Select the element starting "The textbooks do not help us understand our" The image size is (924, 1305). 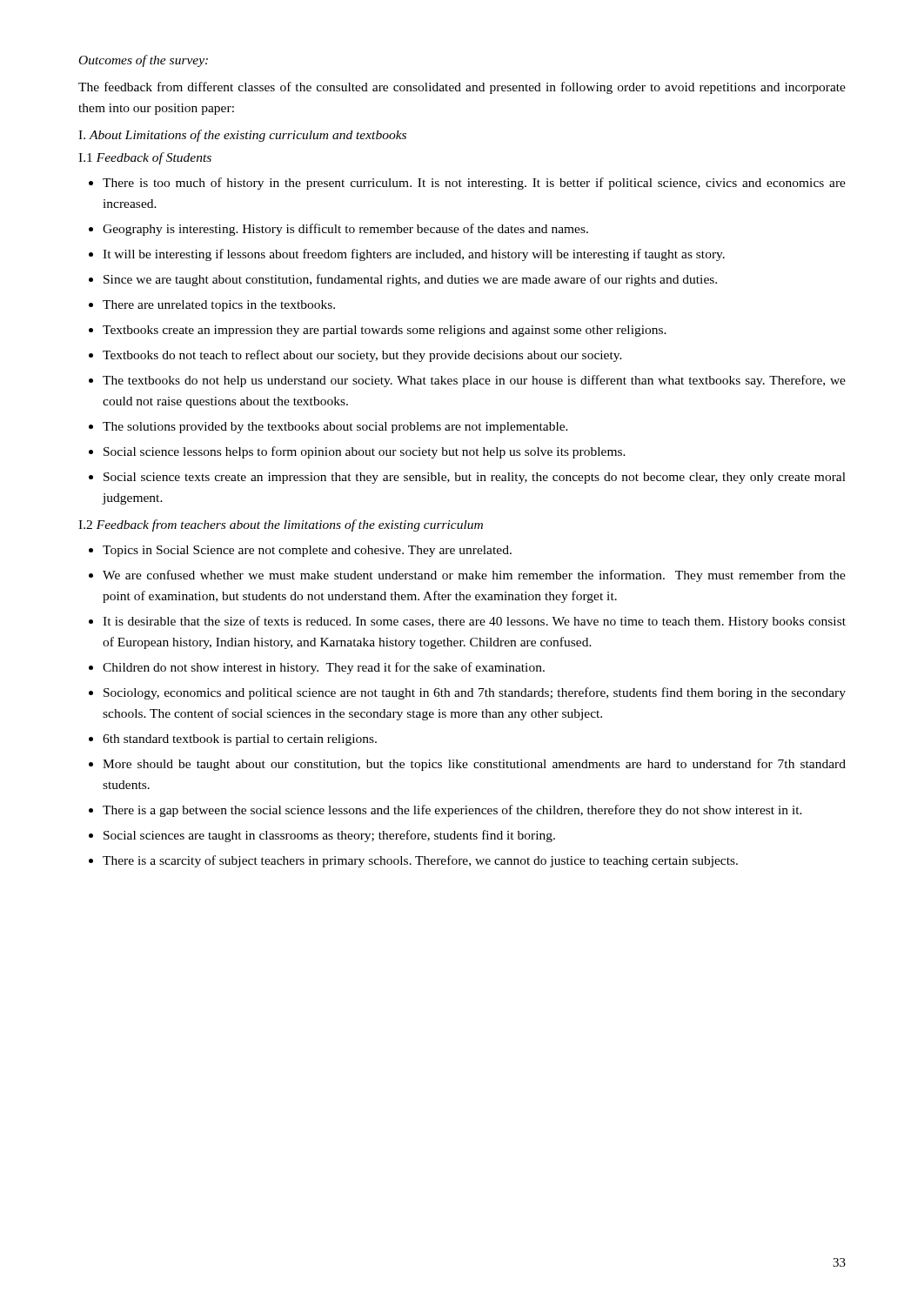tap(474, 390)
